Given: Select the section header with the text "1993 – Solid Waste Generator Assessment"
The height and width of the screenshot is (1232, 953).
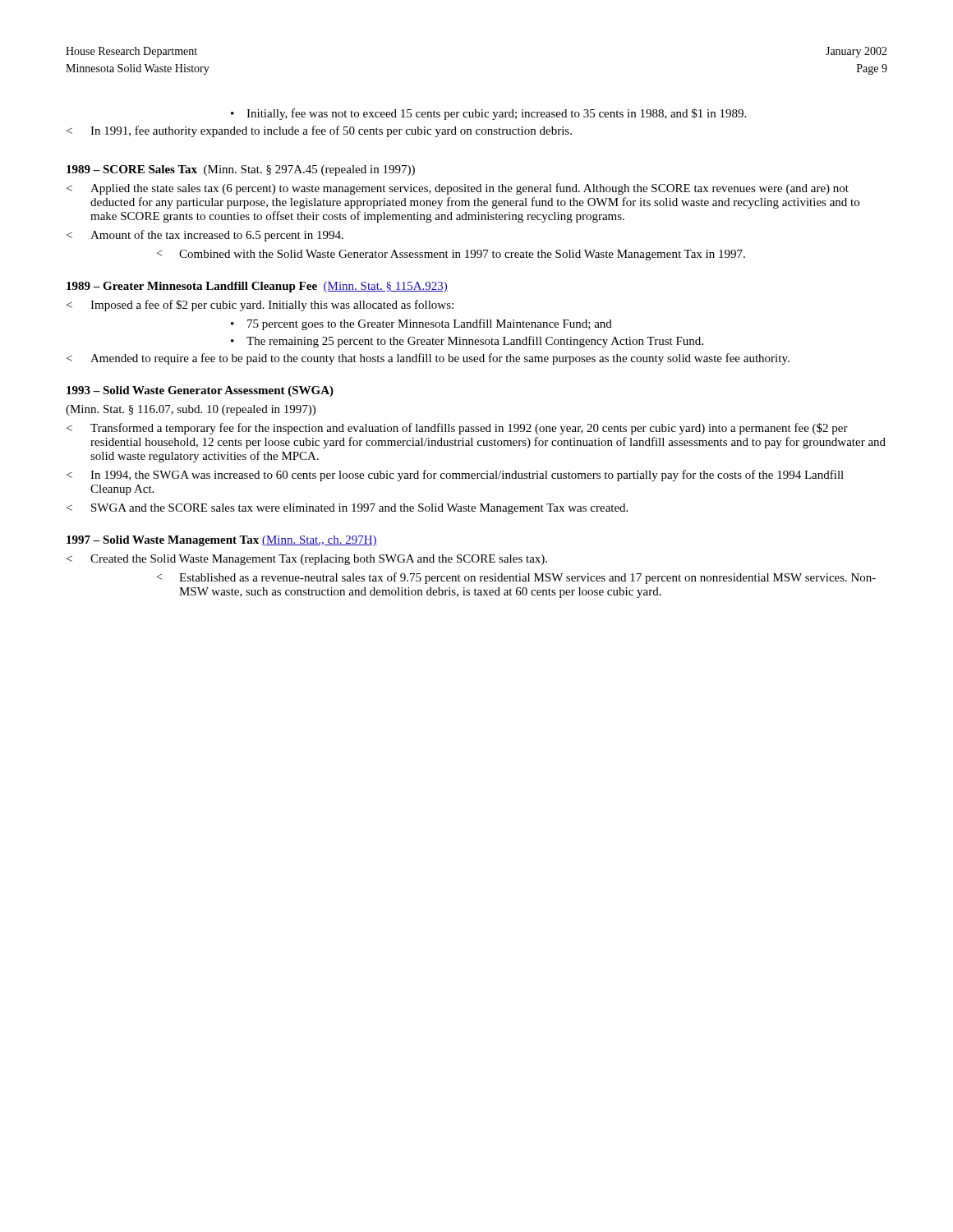Looking at the screenshot, I should pos(200,390).
